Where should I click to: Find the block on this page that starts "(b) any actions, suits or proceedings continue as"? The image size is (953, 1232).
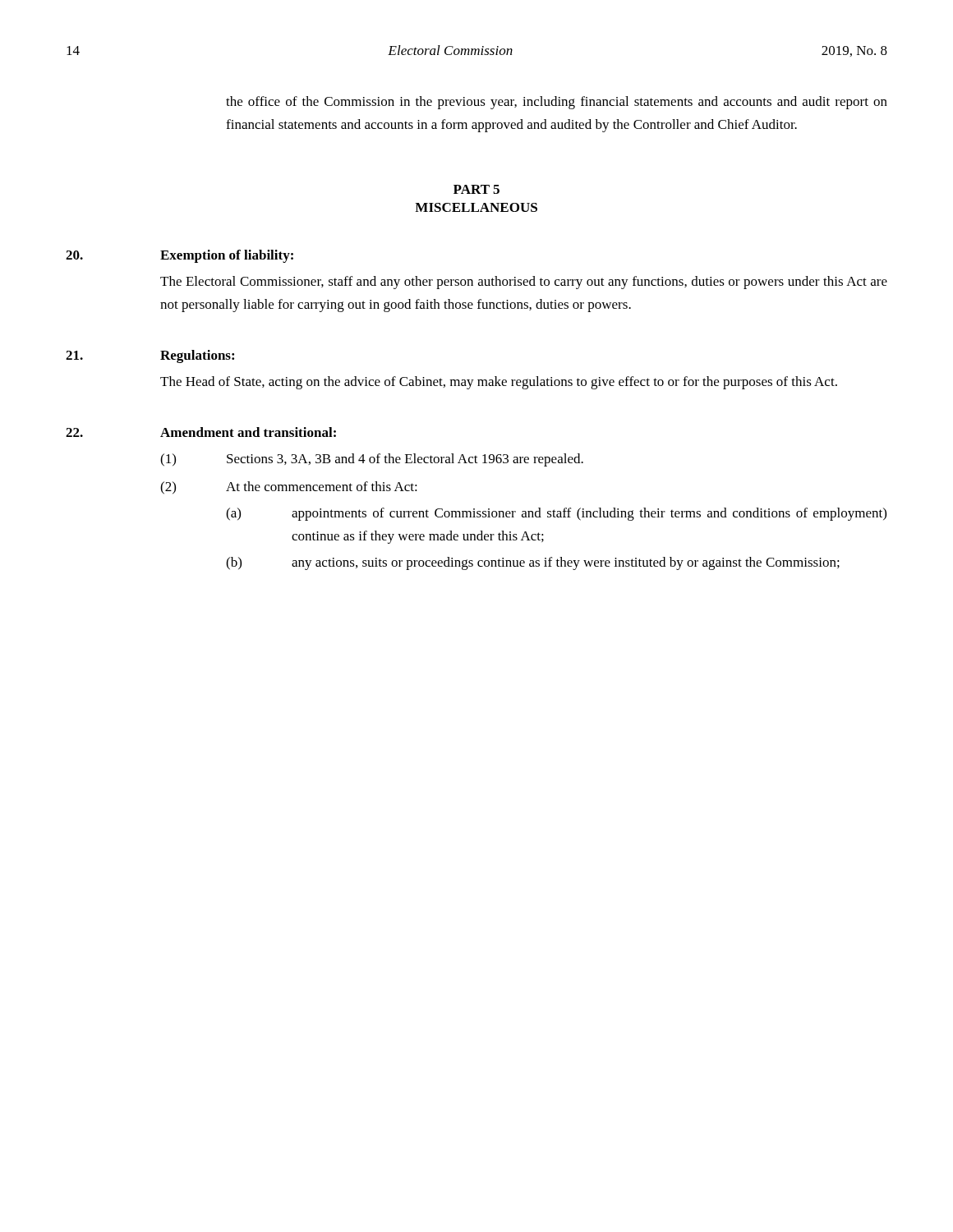coord(557,563)
